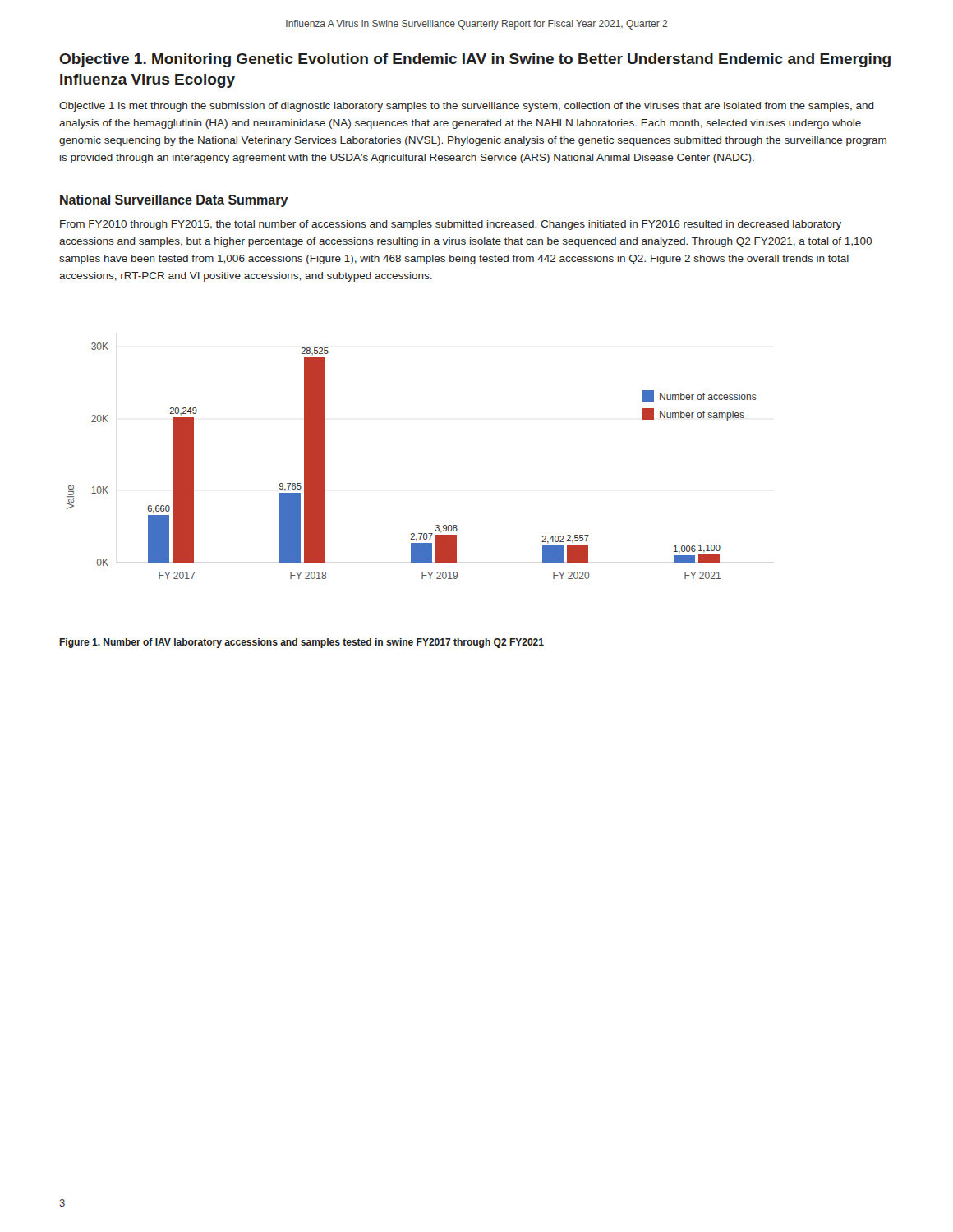
Task: Locate the section header with the text "National Surveillance Data Summary"
Action: point(173,200)
